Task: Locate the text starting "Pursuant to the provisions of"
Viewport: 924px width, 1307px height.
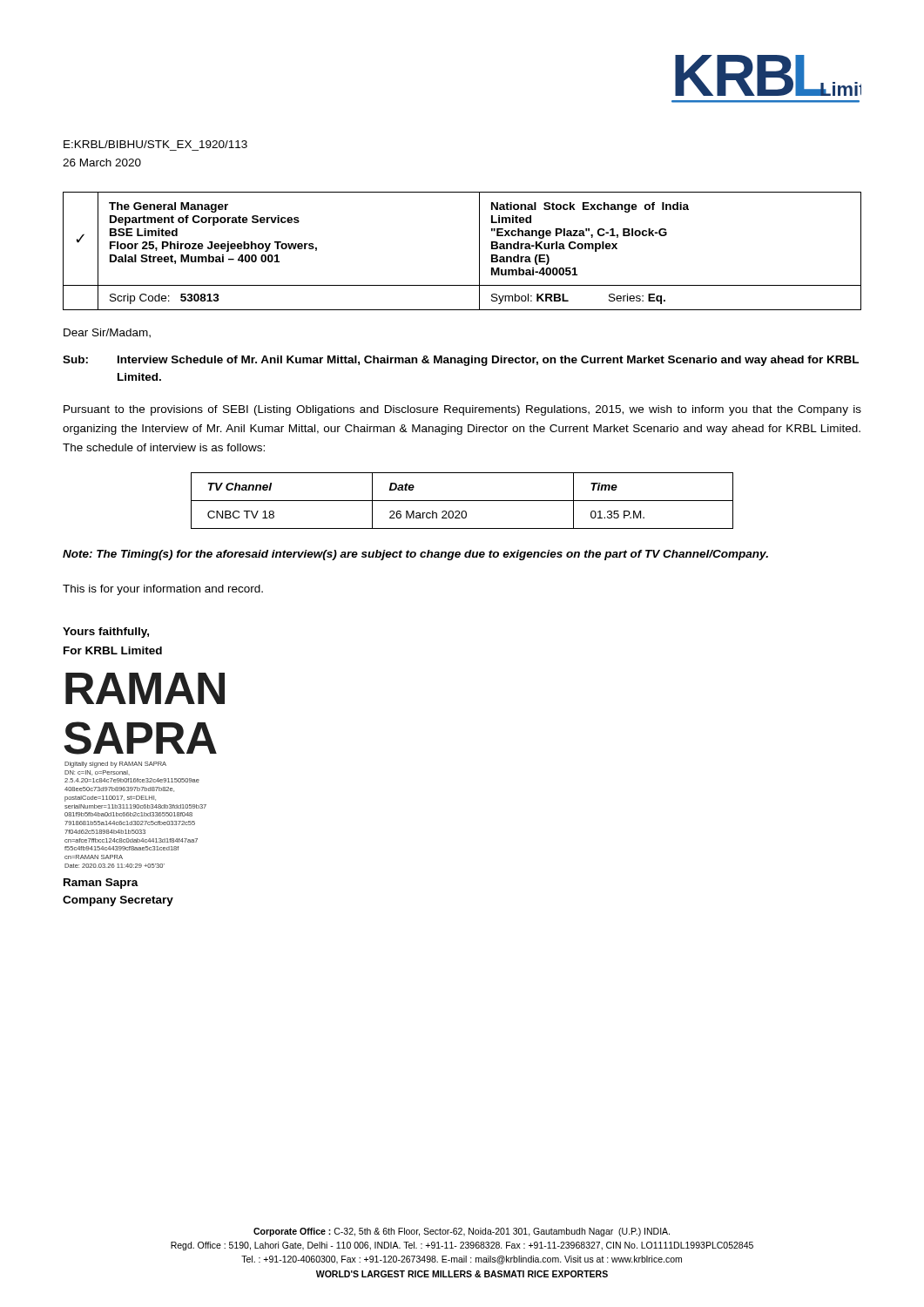Action: pyautogui.click(x=462, y=428)
